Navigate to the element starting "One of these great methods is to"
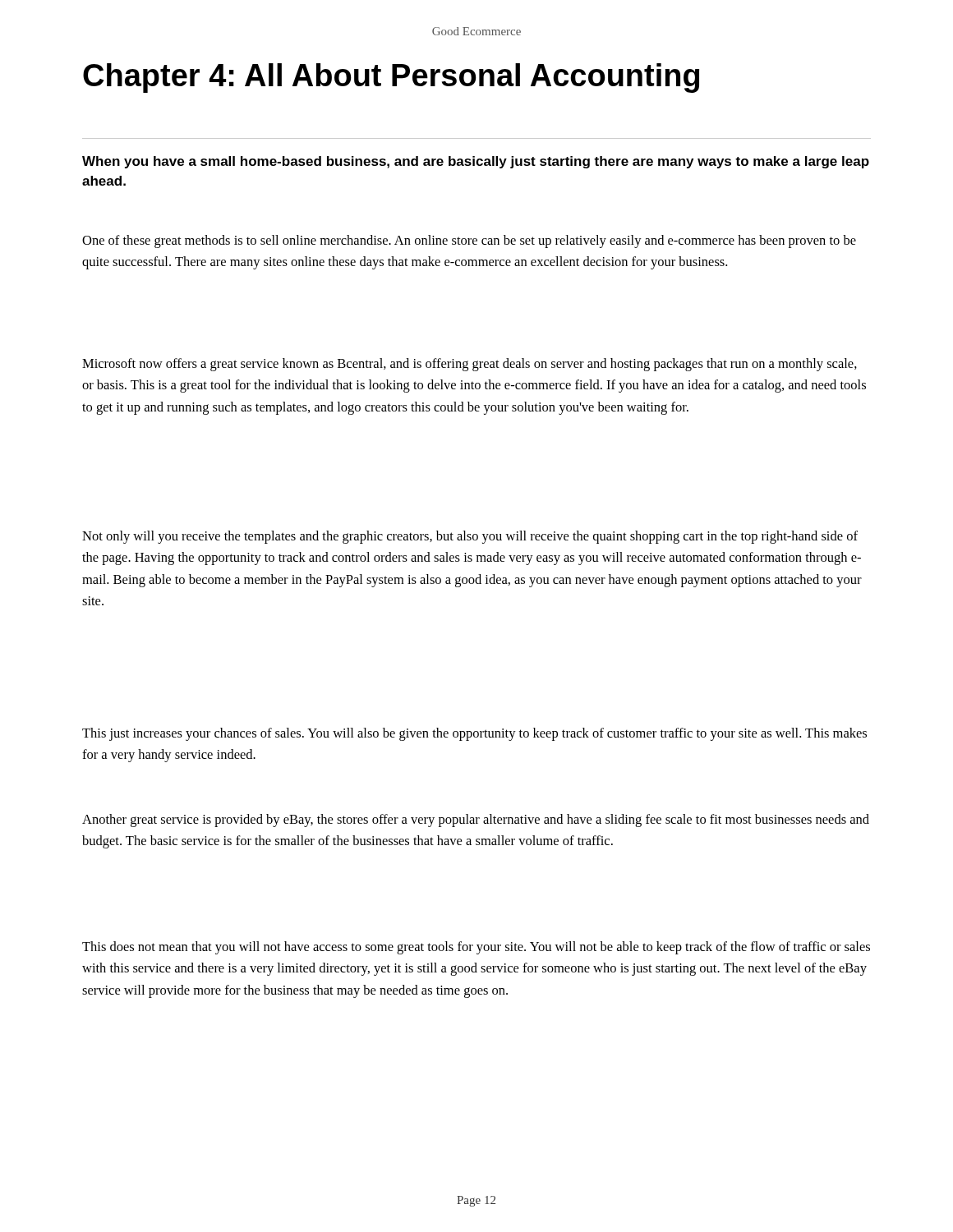 coord(469,251)
